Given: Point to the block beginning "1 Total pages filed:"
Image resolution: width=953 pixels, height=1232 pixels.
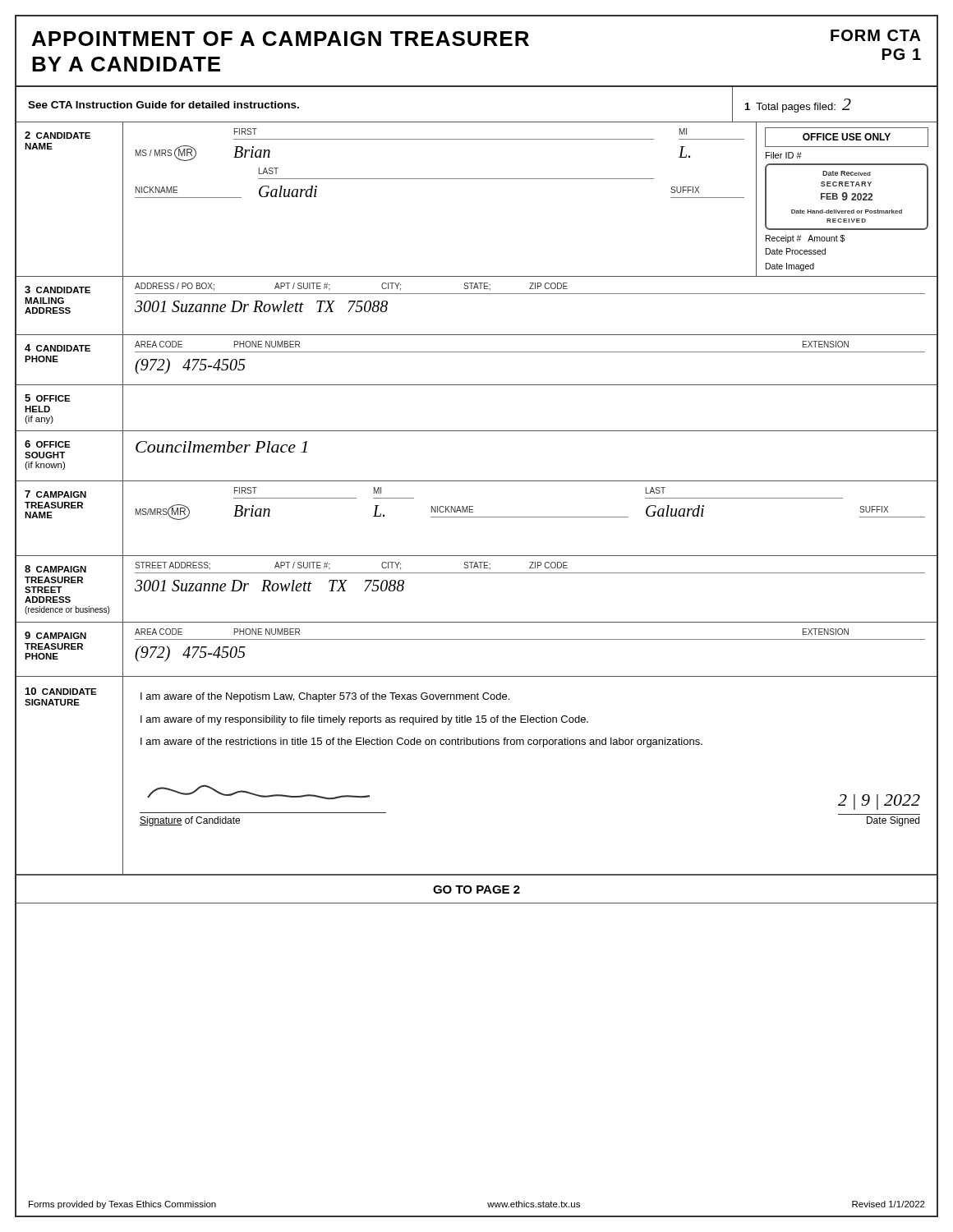Looking at the screenshot, I should (798, 104).
